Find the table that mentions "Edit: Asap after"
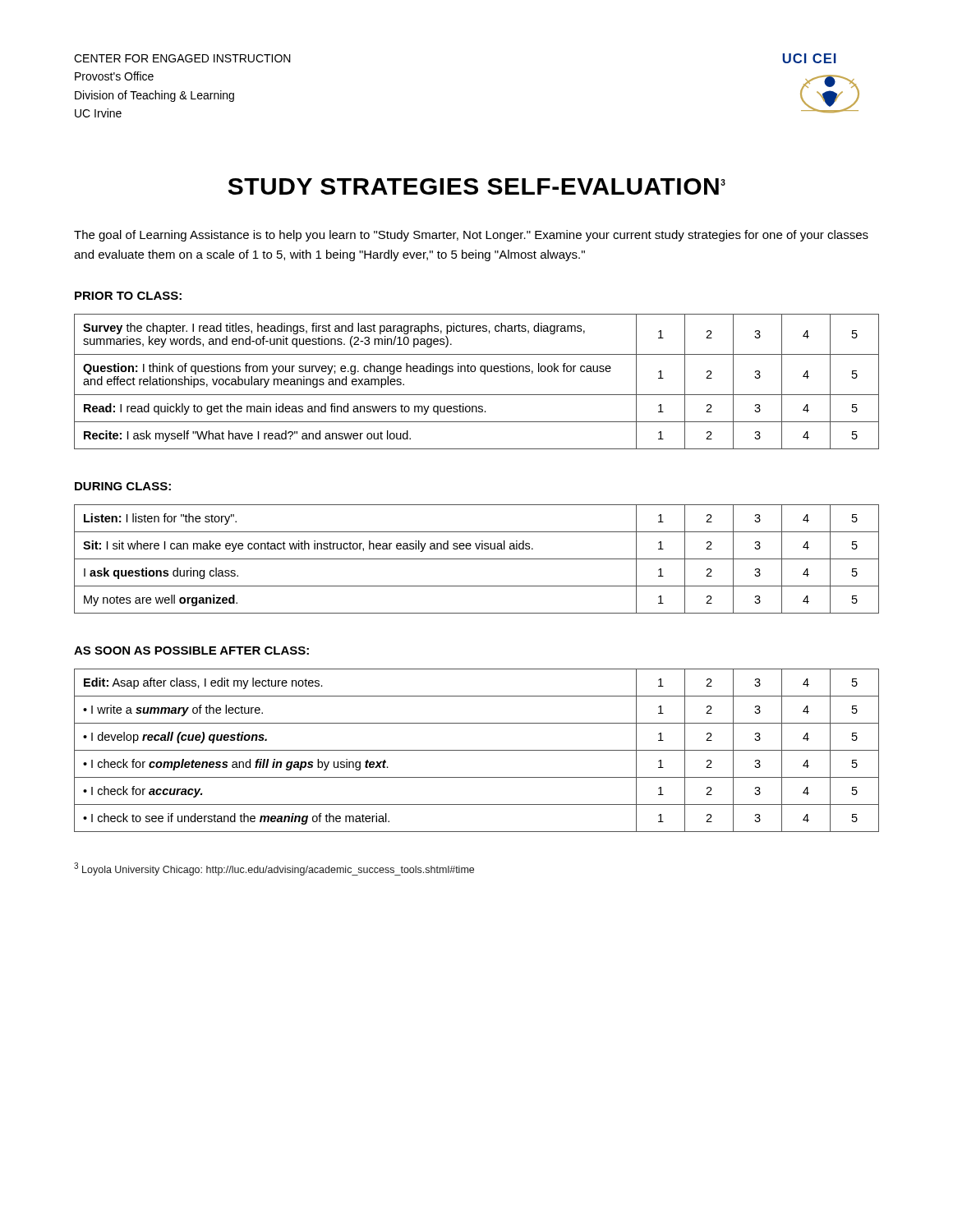953x1232 pixels. click(x=476, y=750)
